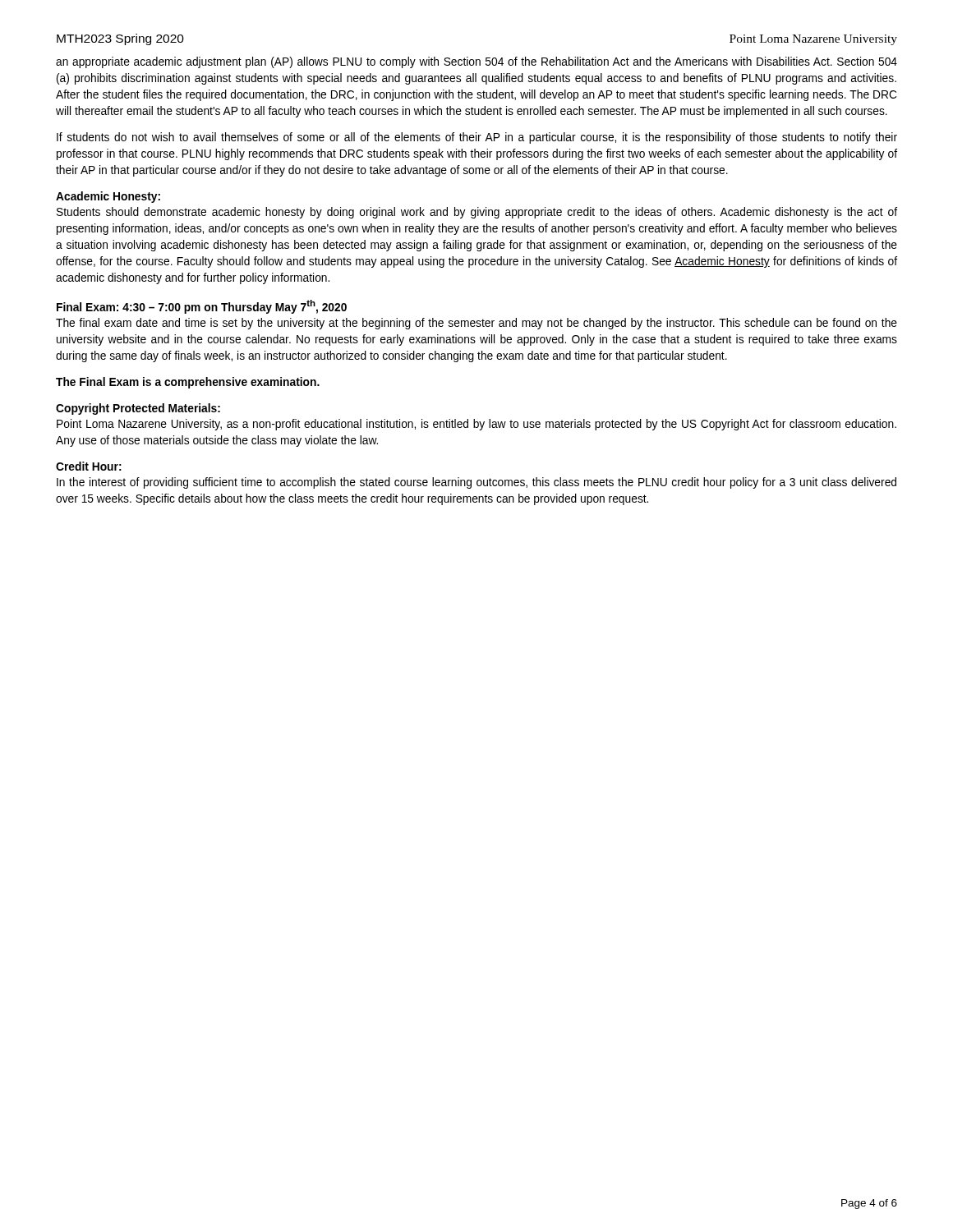Click the passage that begins "The final exam date and time is set"
Screen dimensions: 1232x953
point(476,339)
